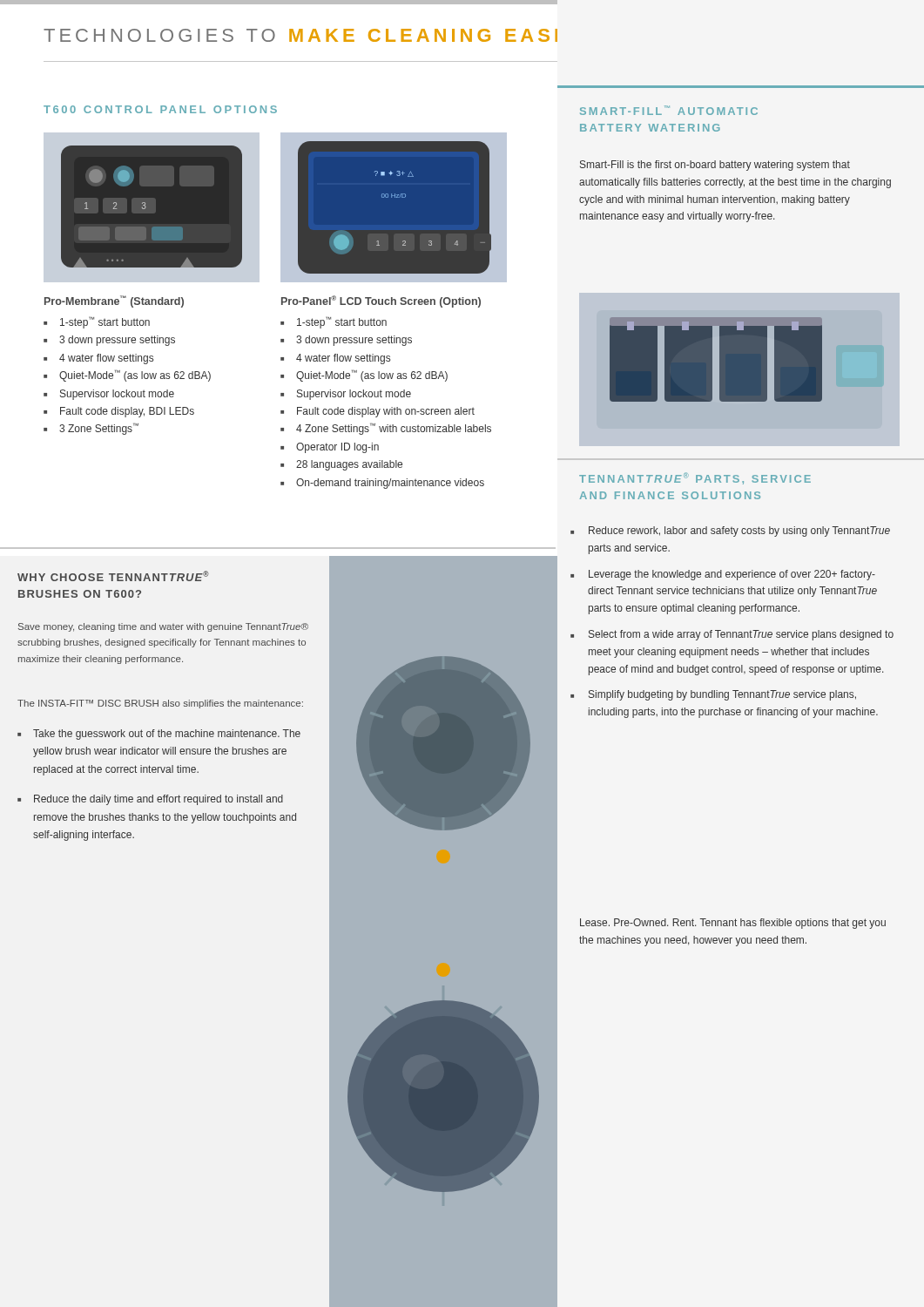Click on the element starting "Pro-Panel® LCD Touch Screen (Option)"
Image resolution: width=924 pixels, height=1307 pixels.
pos(381,301)
